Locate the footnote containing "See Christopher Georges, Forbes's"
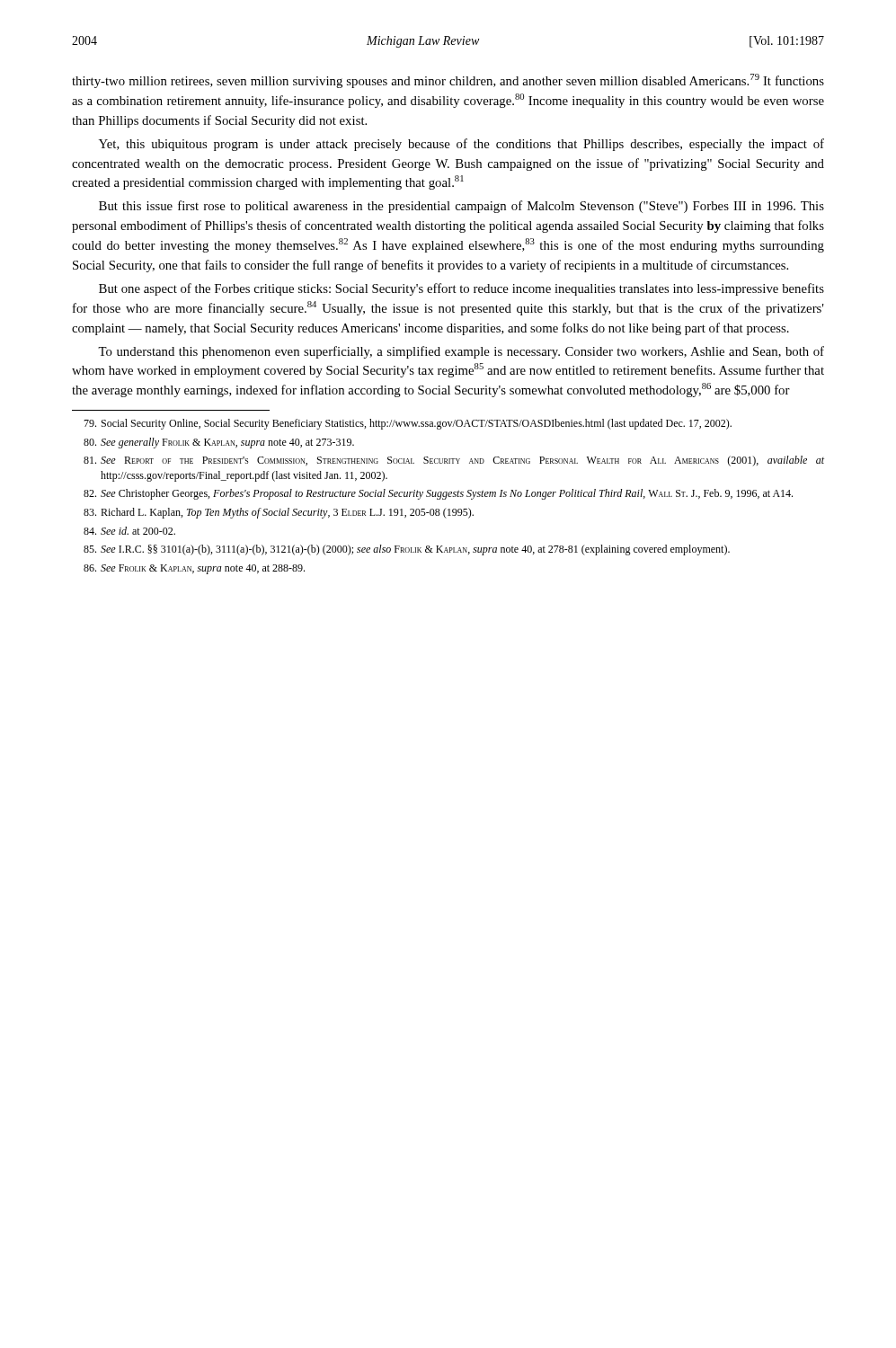The width and height of the screenshot is (896, 1348). click(x=448, y=494)
